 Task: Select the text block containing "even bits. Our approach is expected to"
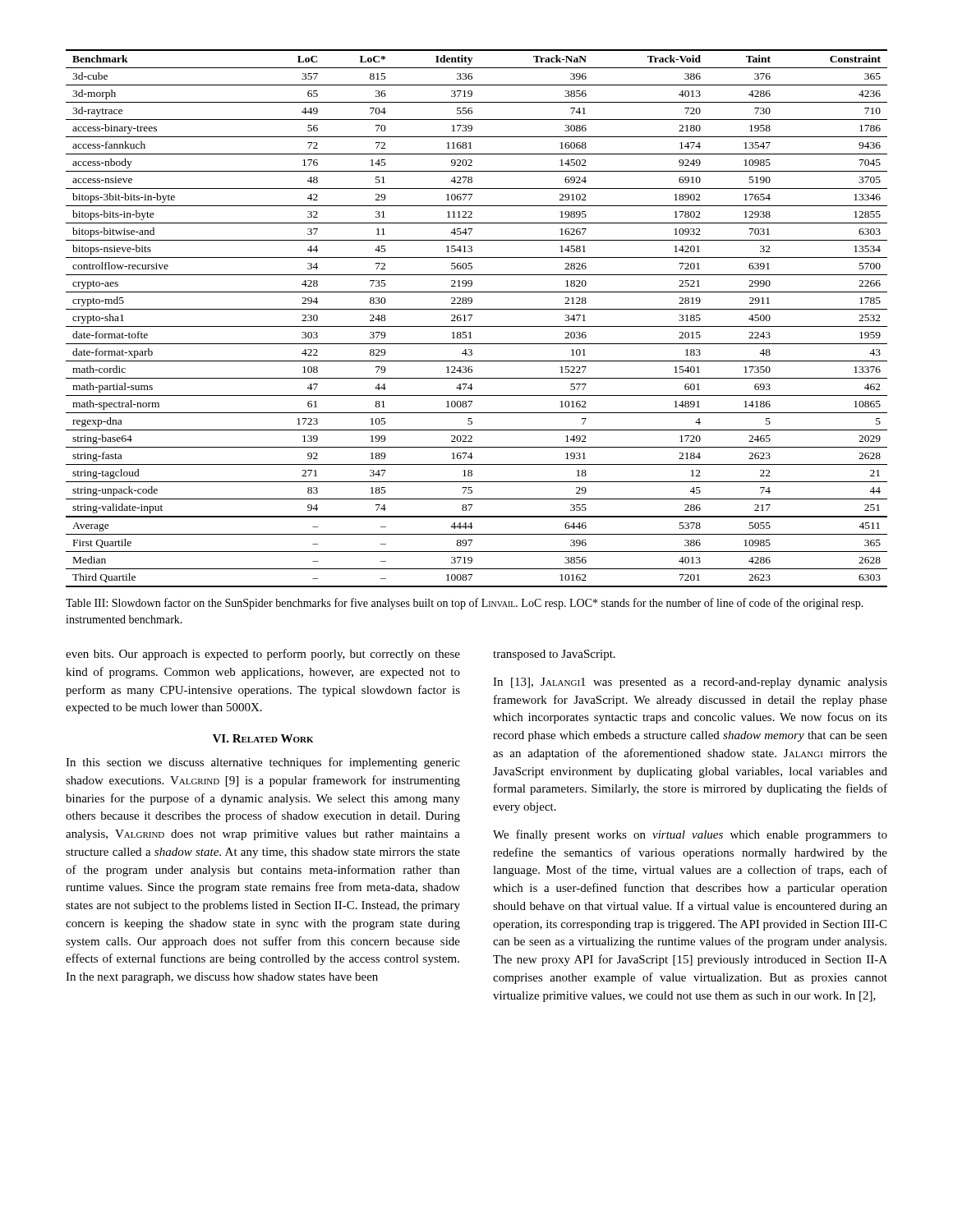(263, 681)
